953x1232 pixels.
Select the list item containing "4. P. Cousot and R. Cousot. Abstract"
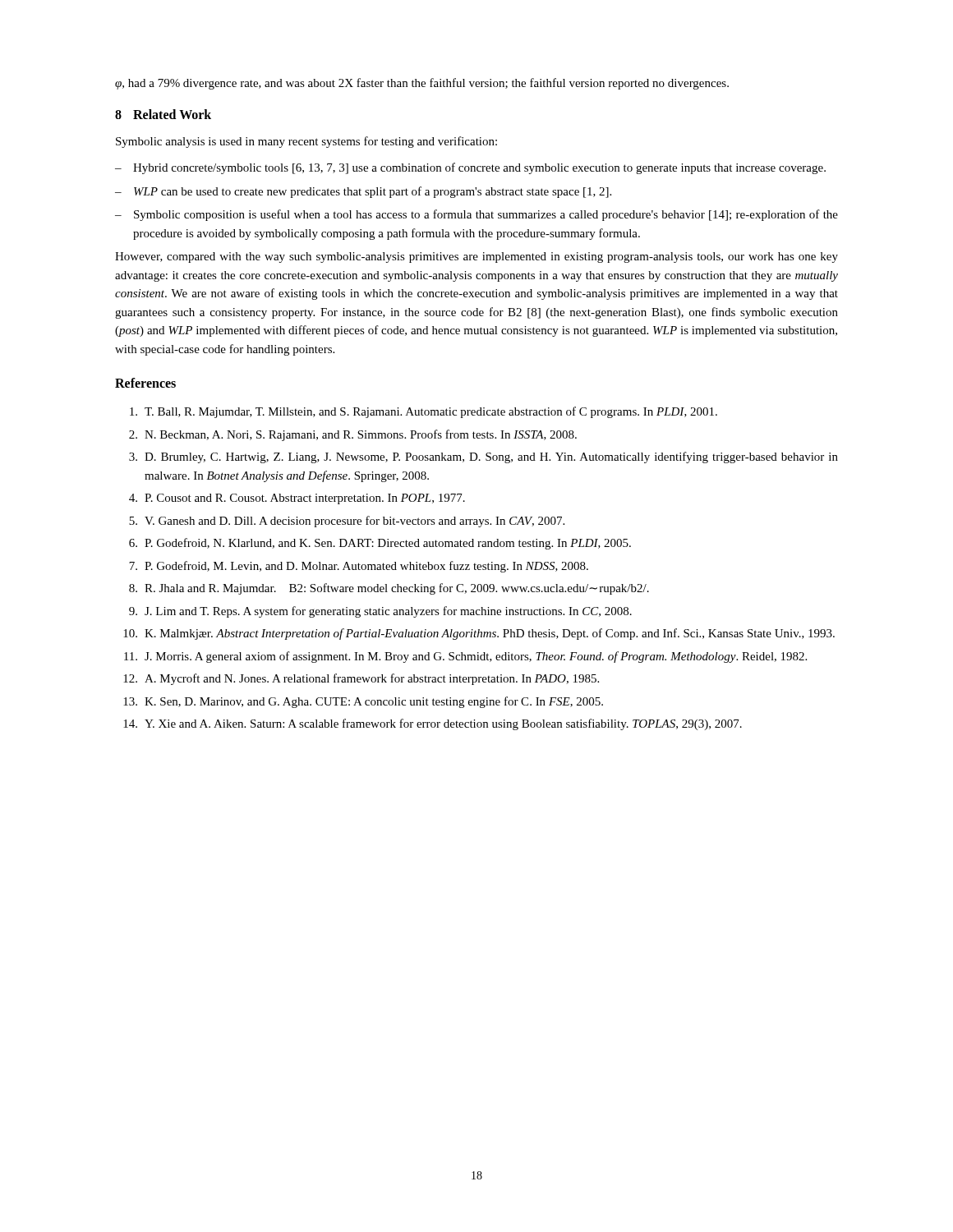coord(297,499)
